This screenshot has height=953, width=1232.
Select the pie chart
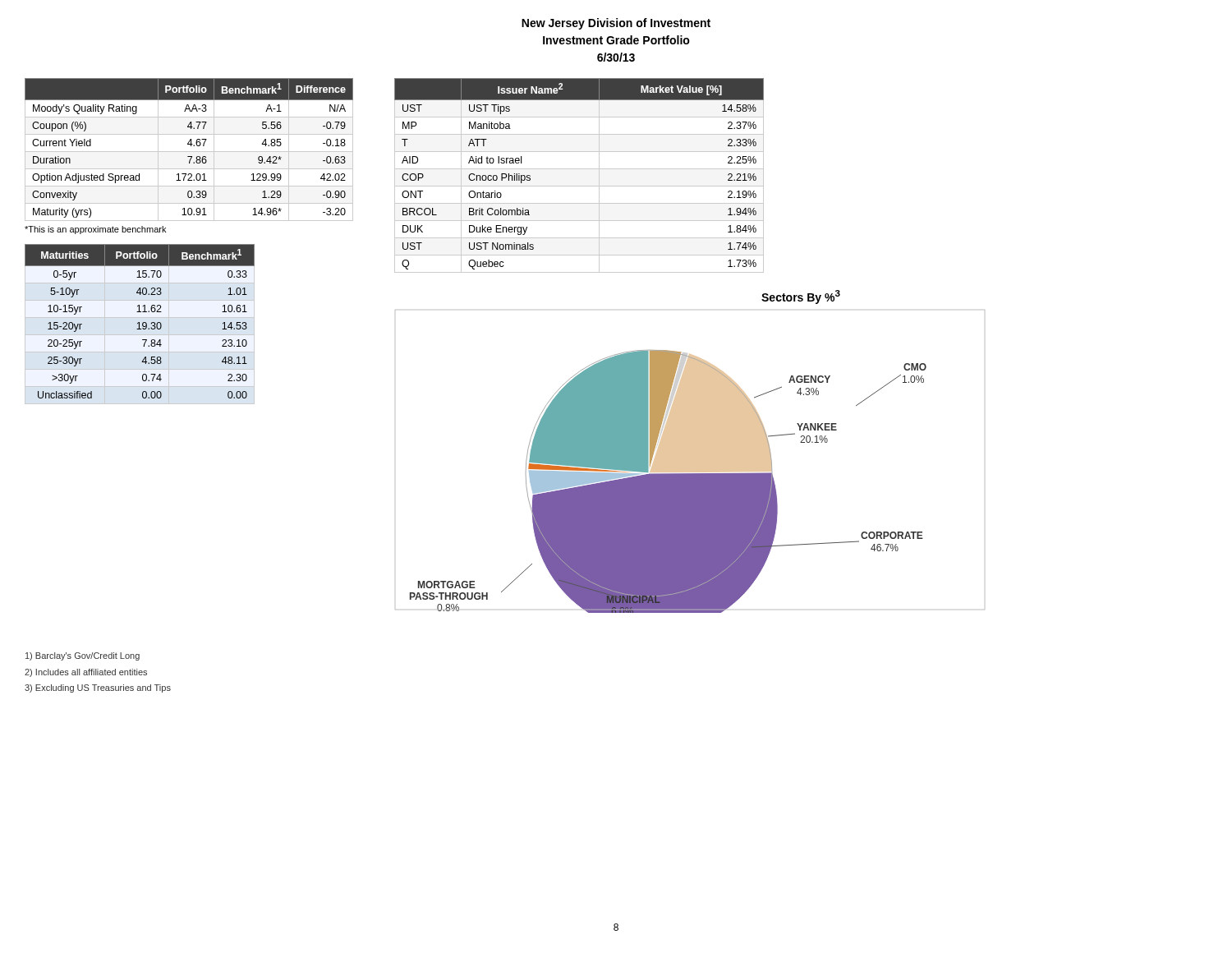pos(801,462)
